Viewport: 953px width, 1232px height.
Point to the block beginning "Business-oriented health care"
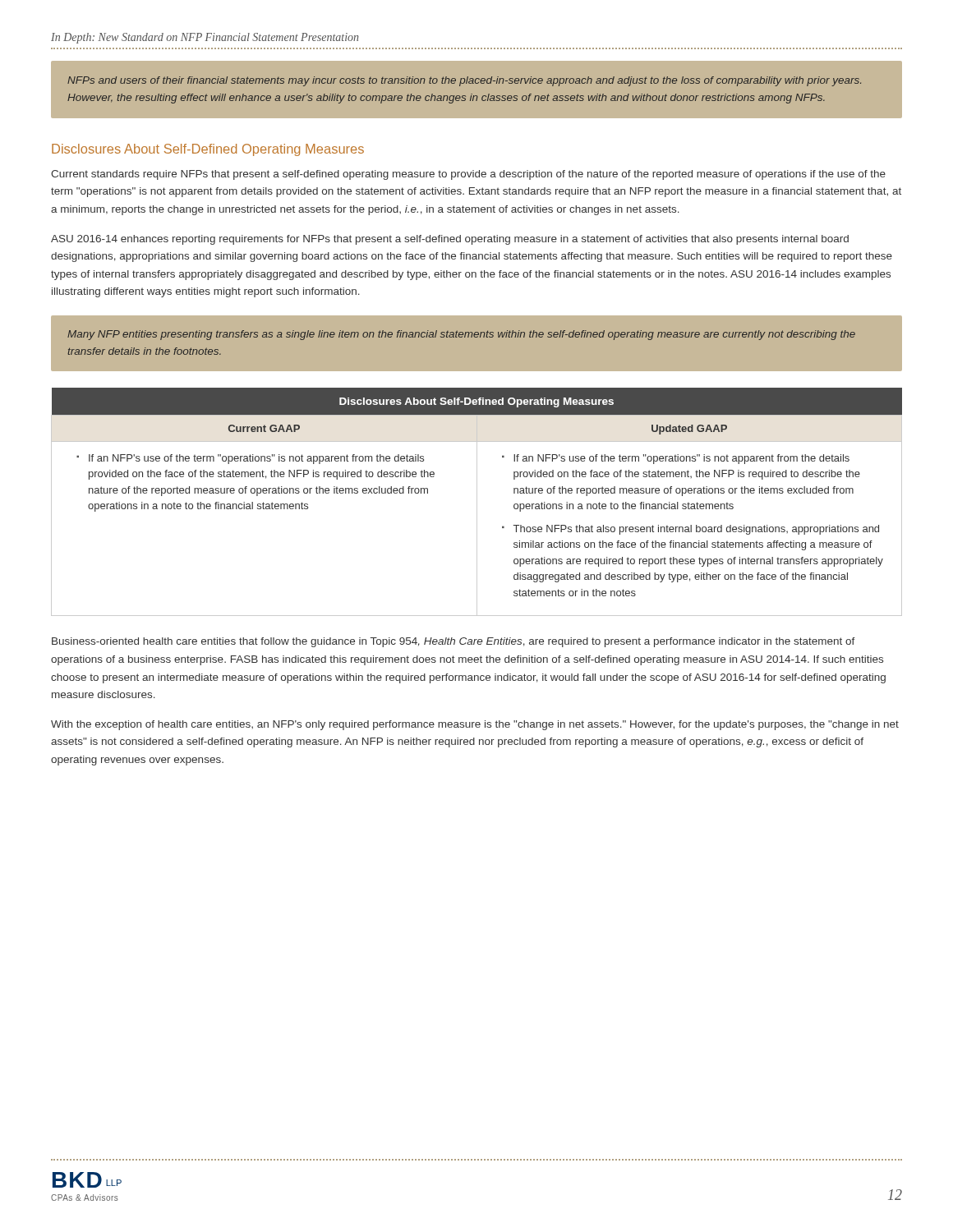click(469, 668)
